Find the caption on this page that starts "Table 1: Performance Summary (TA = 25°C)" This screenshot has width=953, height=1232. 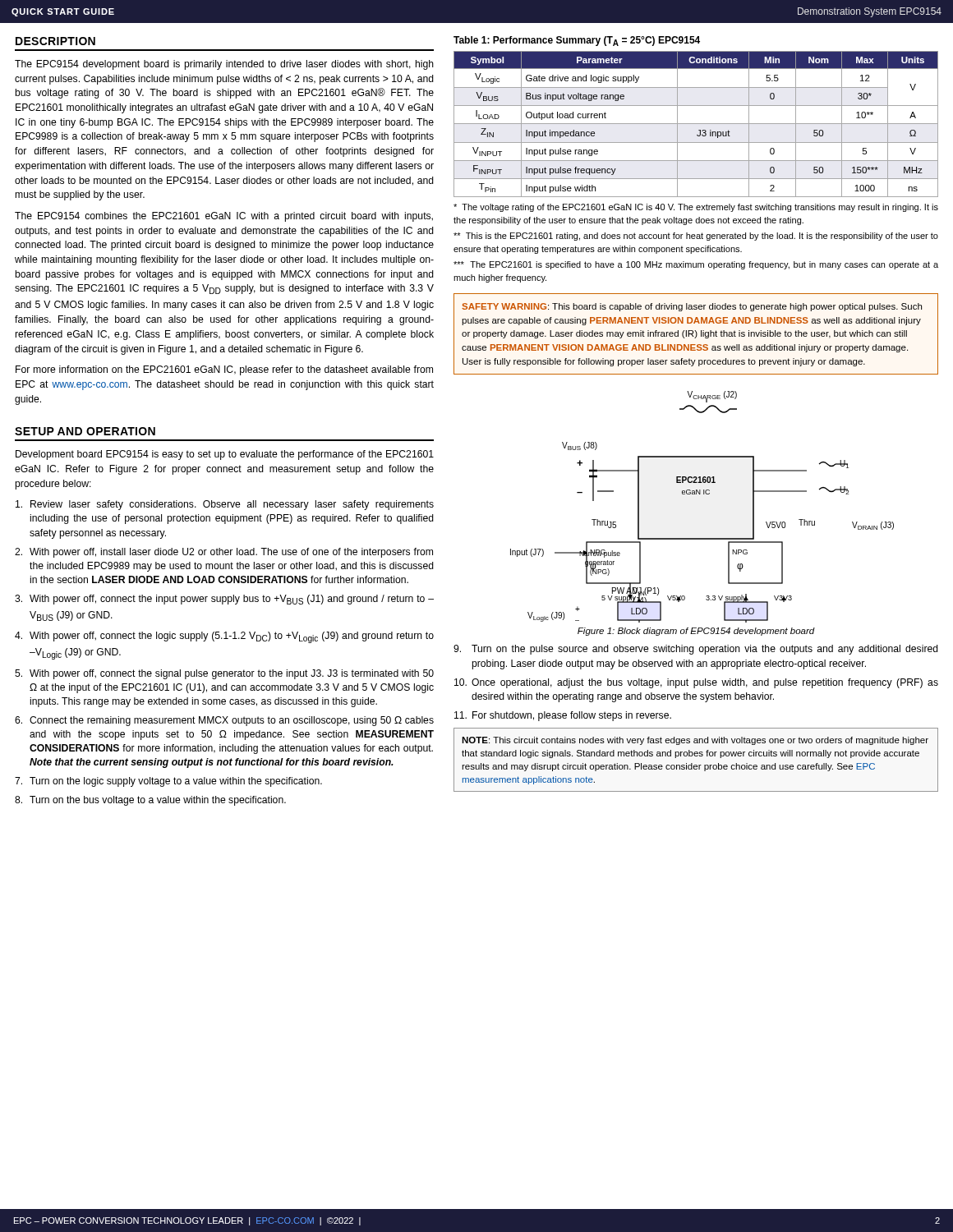coord(577,41)
